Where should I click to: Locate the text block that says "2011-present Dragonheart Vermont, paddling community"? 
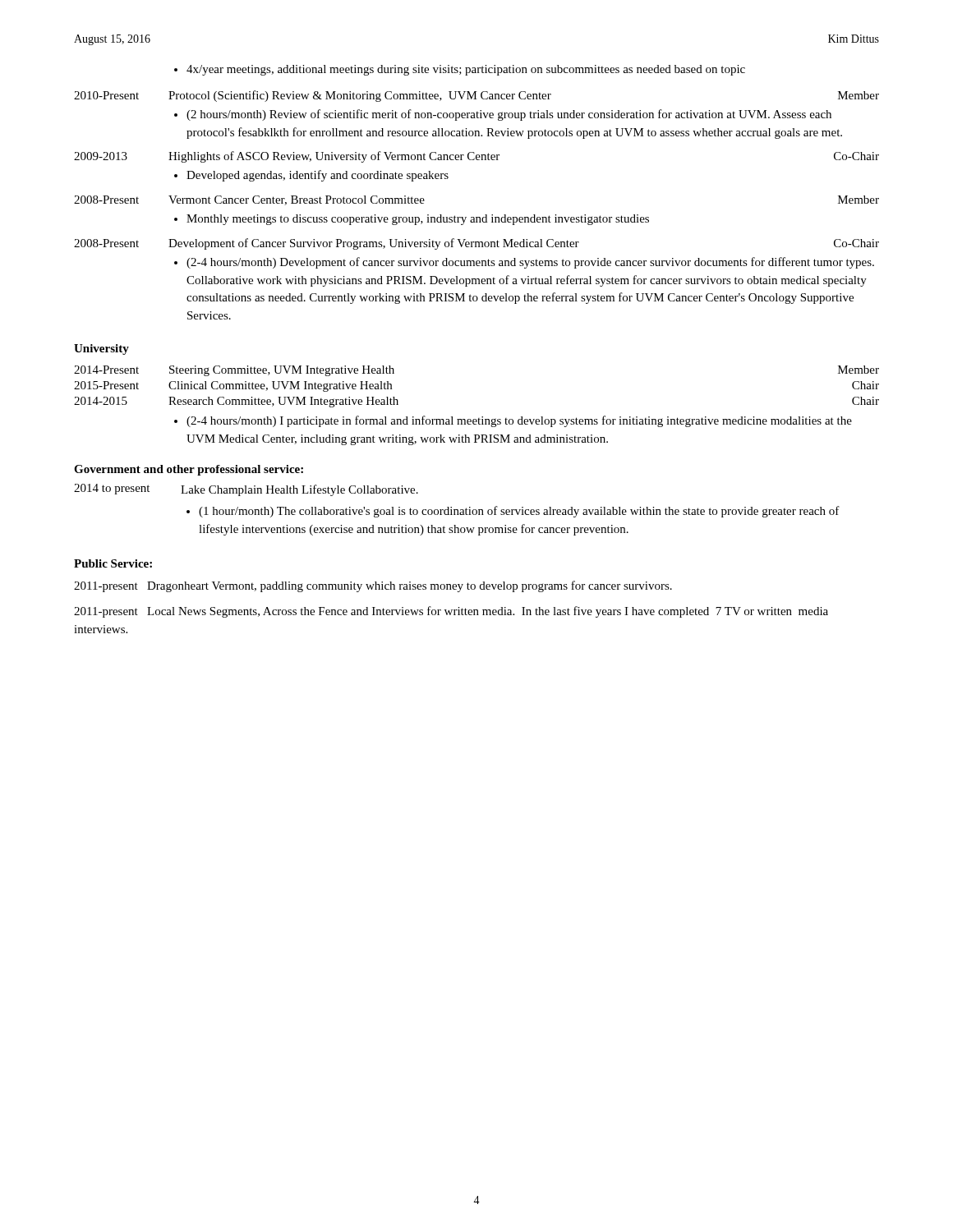(x=373, y=585)
